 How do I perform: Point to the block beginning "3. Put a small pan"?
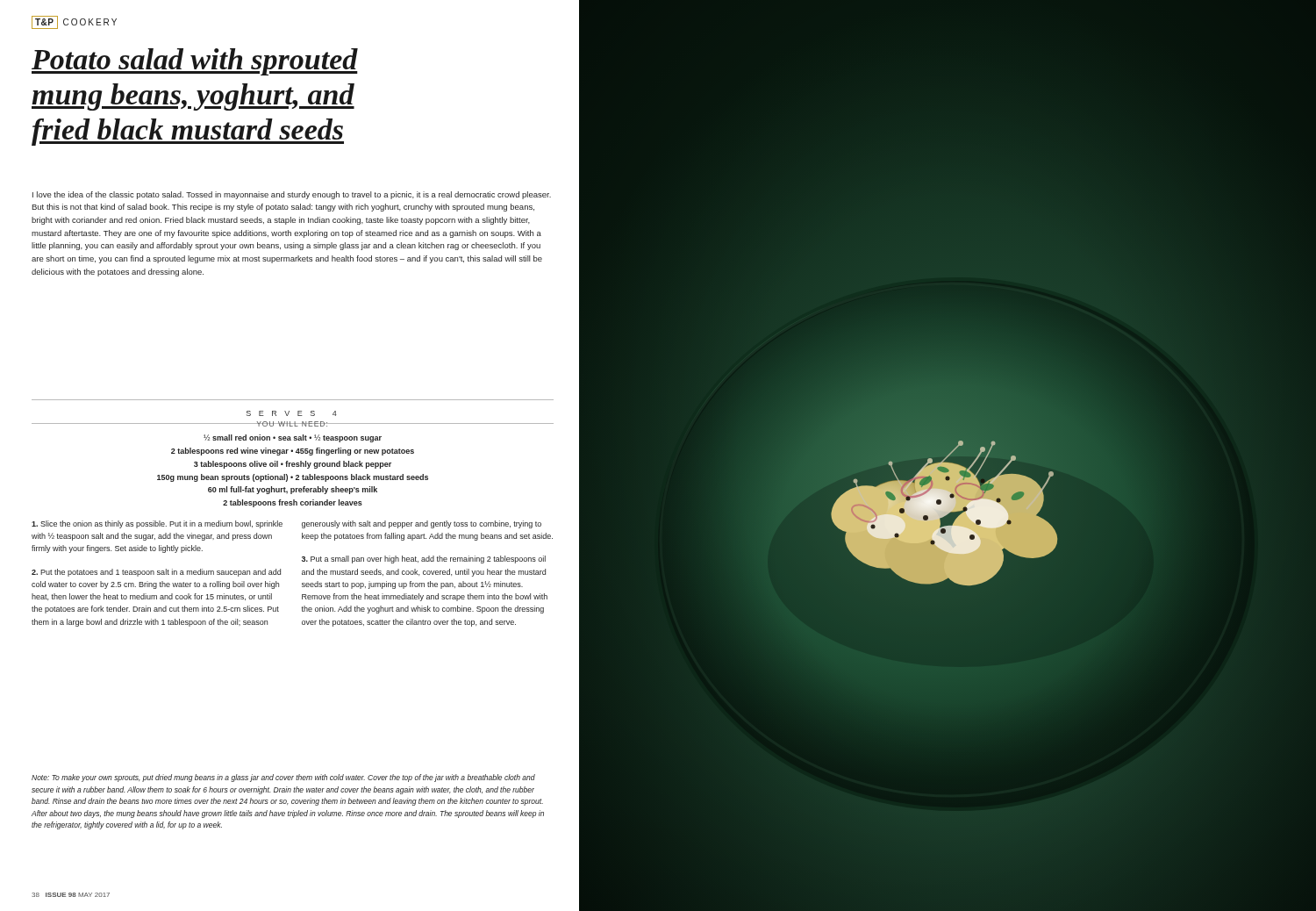pyautogui.click(x=424, y=591)
